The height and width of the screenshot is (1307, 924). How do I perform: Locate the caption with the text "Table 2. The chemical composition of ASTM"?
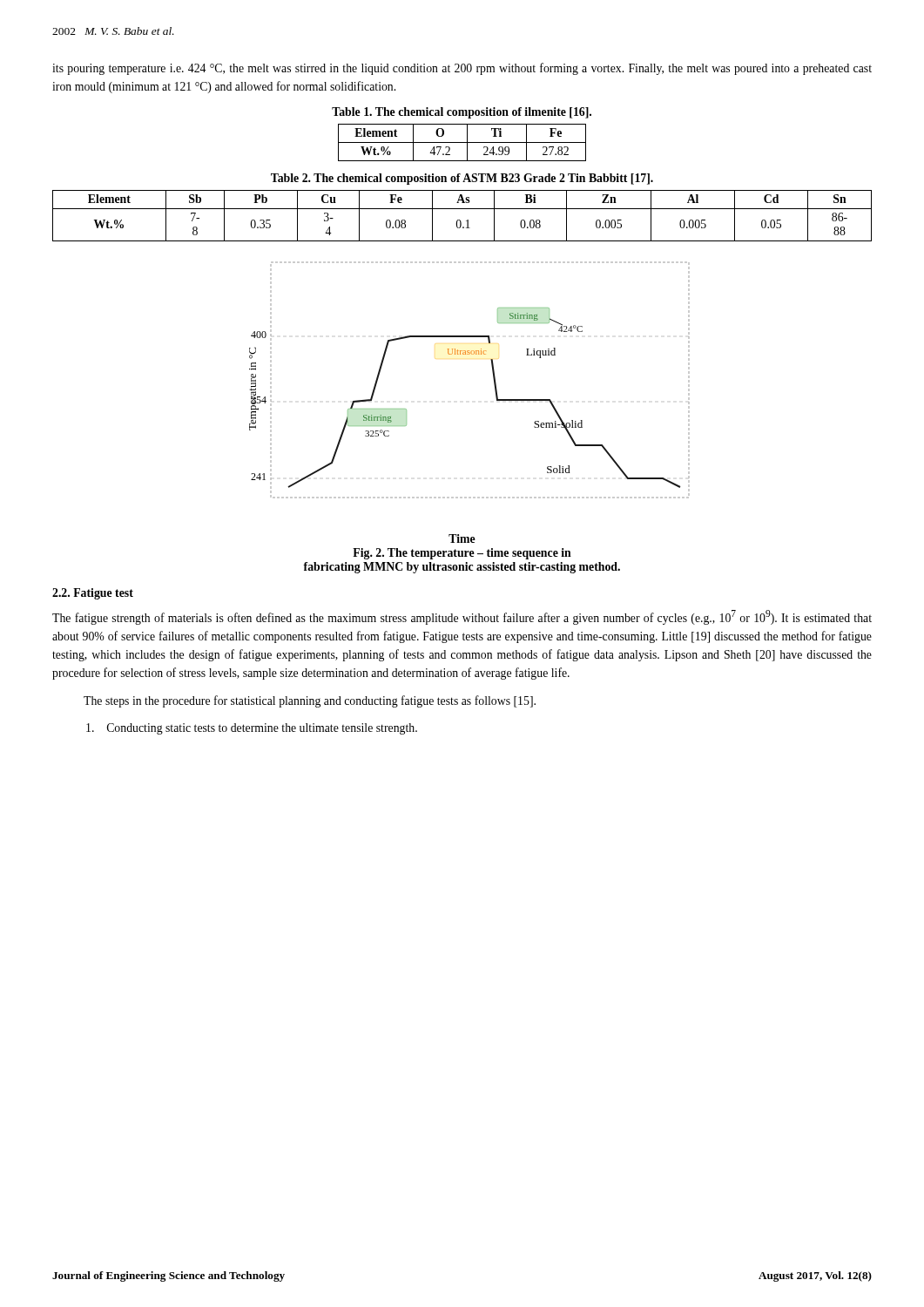pyautogui.click(x=462, y=178)
